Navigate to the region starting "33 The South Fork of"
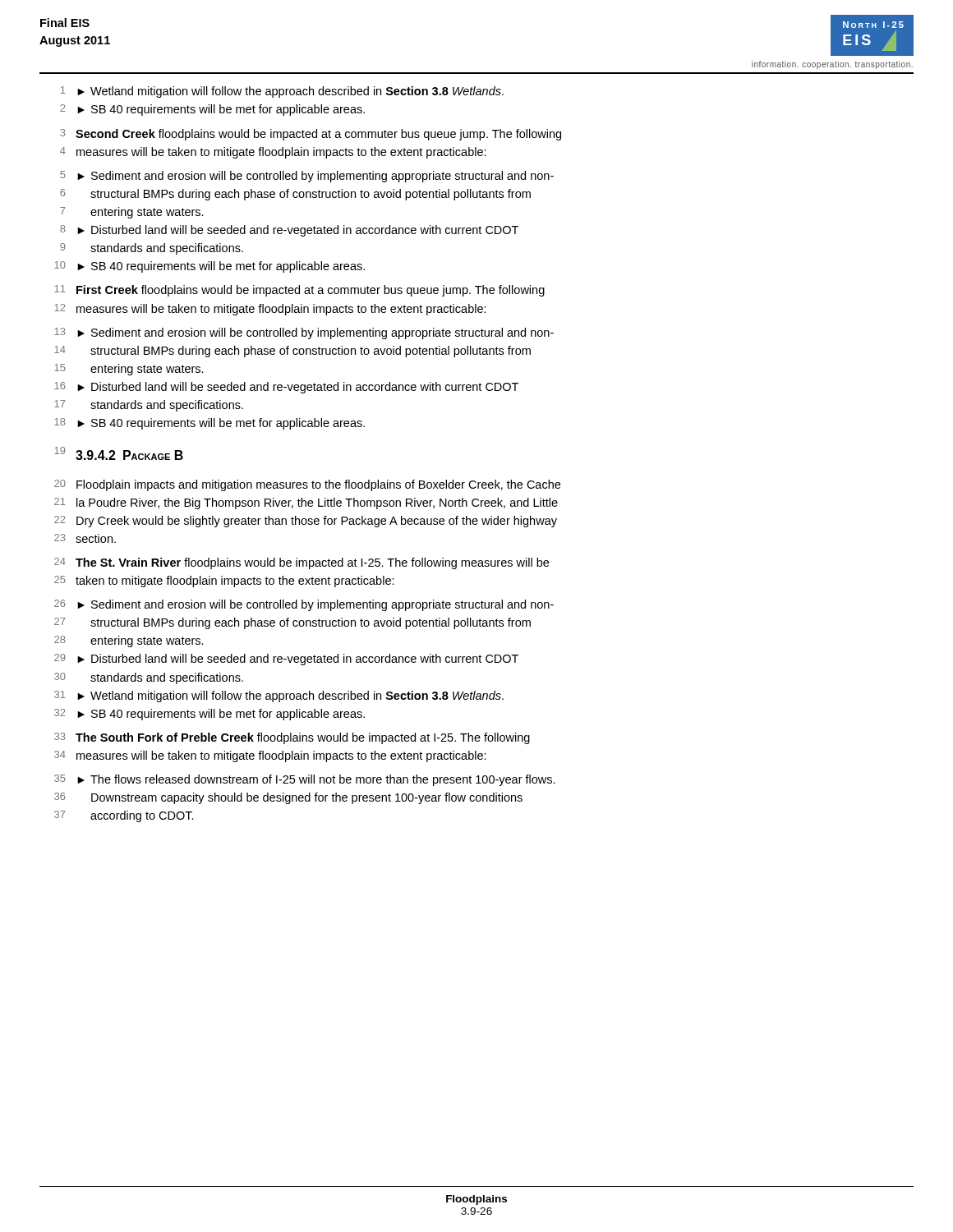The width and height of the screenshot is (953, 1232). [476, 747]
